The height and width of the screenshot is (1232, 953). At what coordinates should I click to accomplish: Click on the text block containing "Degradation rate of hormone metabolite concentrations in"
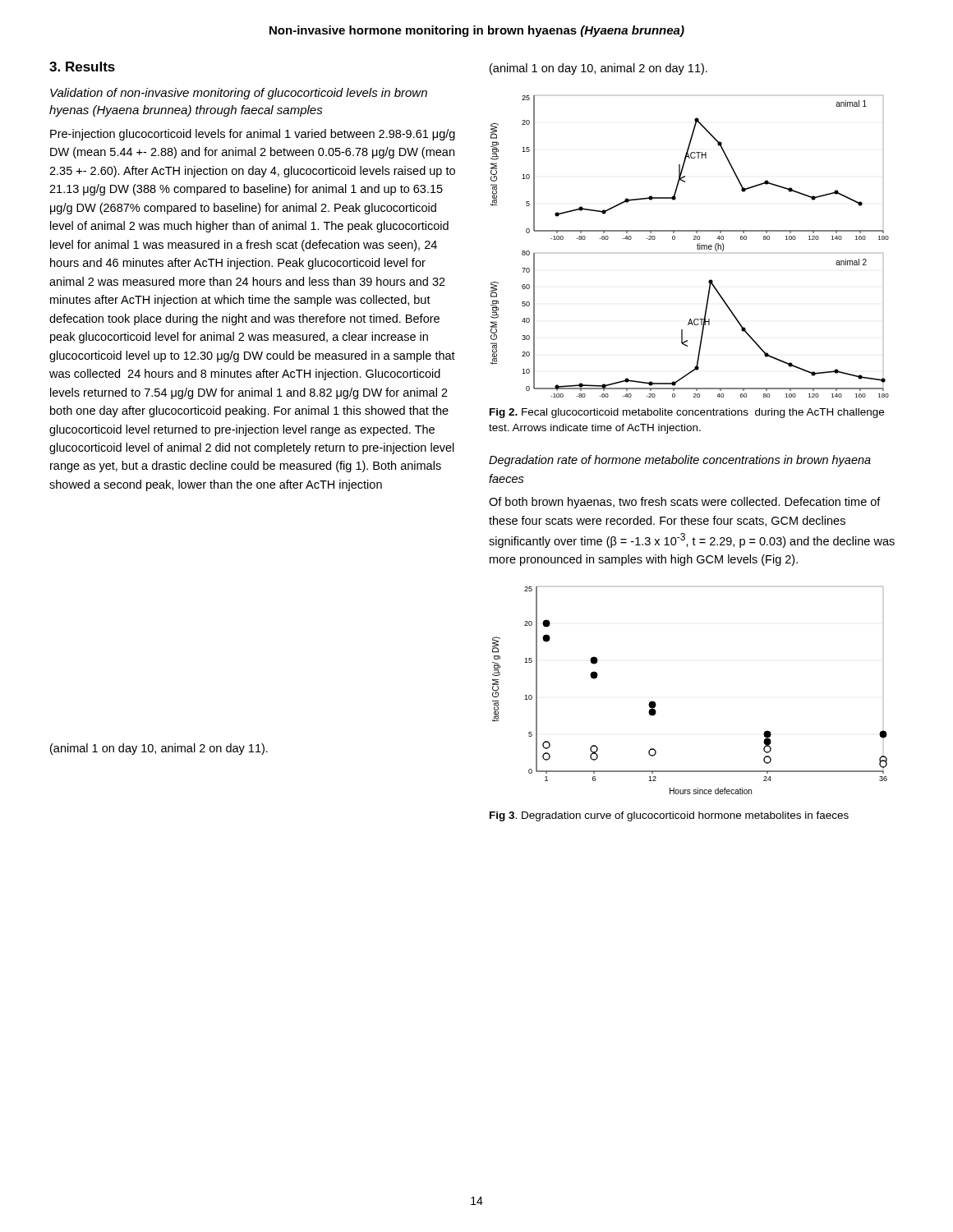pos(680,469)
